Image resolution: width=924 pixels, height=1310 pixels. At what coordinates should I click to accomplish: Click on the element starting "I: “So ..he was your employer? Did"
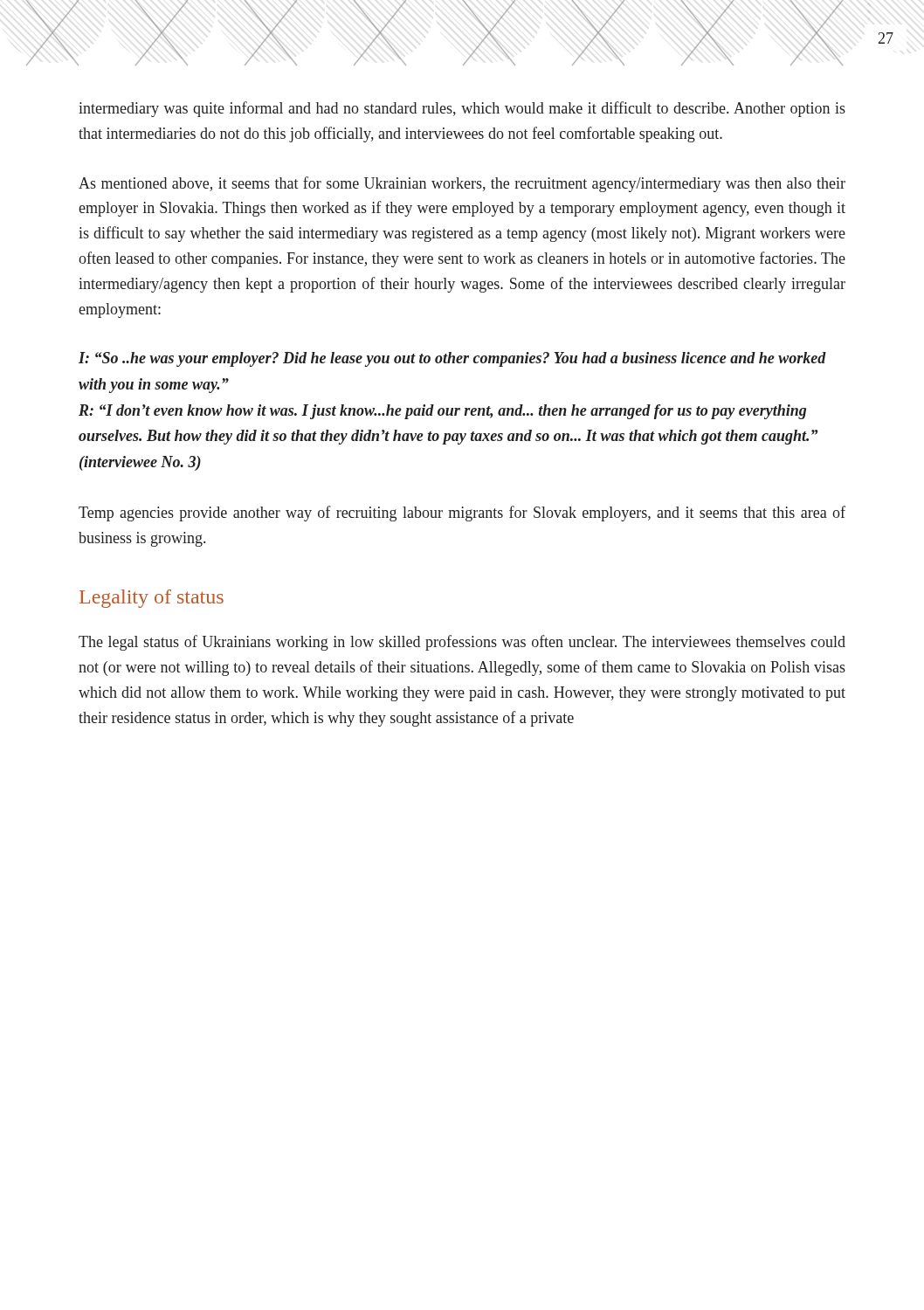pyautogui.click(x=452, y=410)
